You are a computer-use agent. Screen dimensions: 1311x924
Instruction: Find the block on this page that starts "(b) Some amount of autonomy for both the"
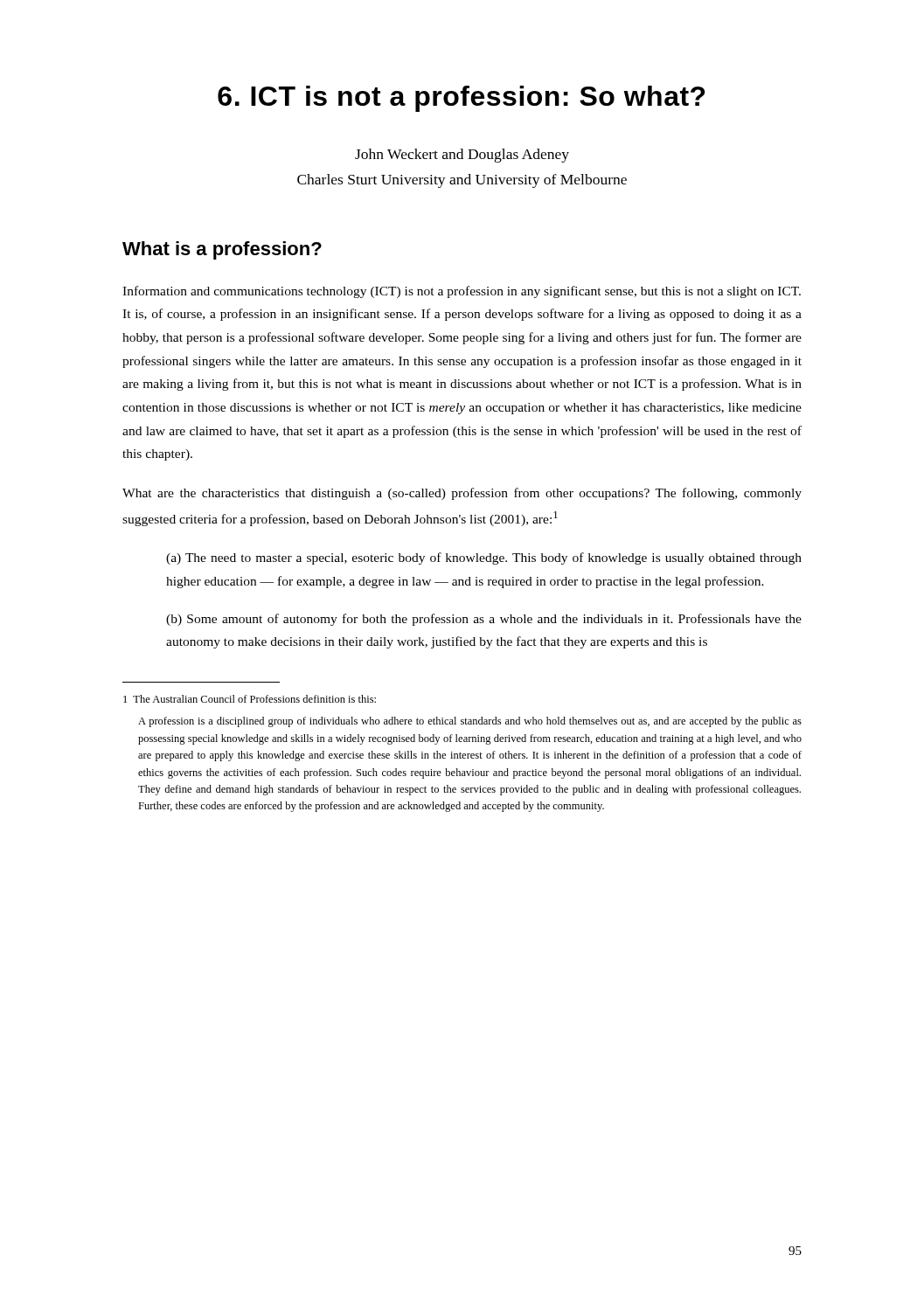pyautogui.click(x=484, y=630)
